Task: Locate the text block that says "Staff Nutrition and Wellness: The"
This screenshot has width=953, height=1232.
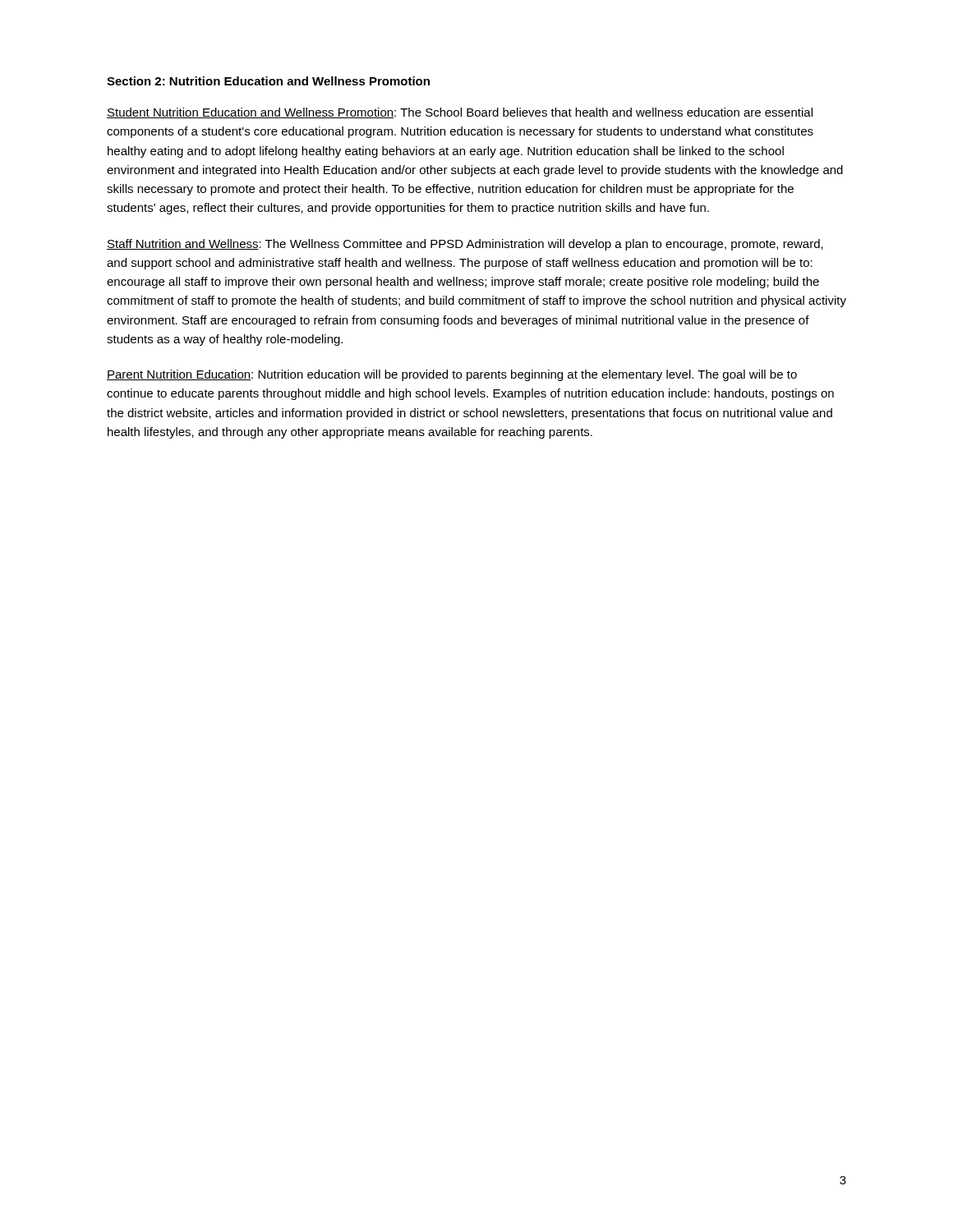Action: pos(476,291)
